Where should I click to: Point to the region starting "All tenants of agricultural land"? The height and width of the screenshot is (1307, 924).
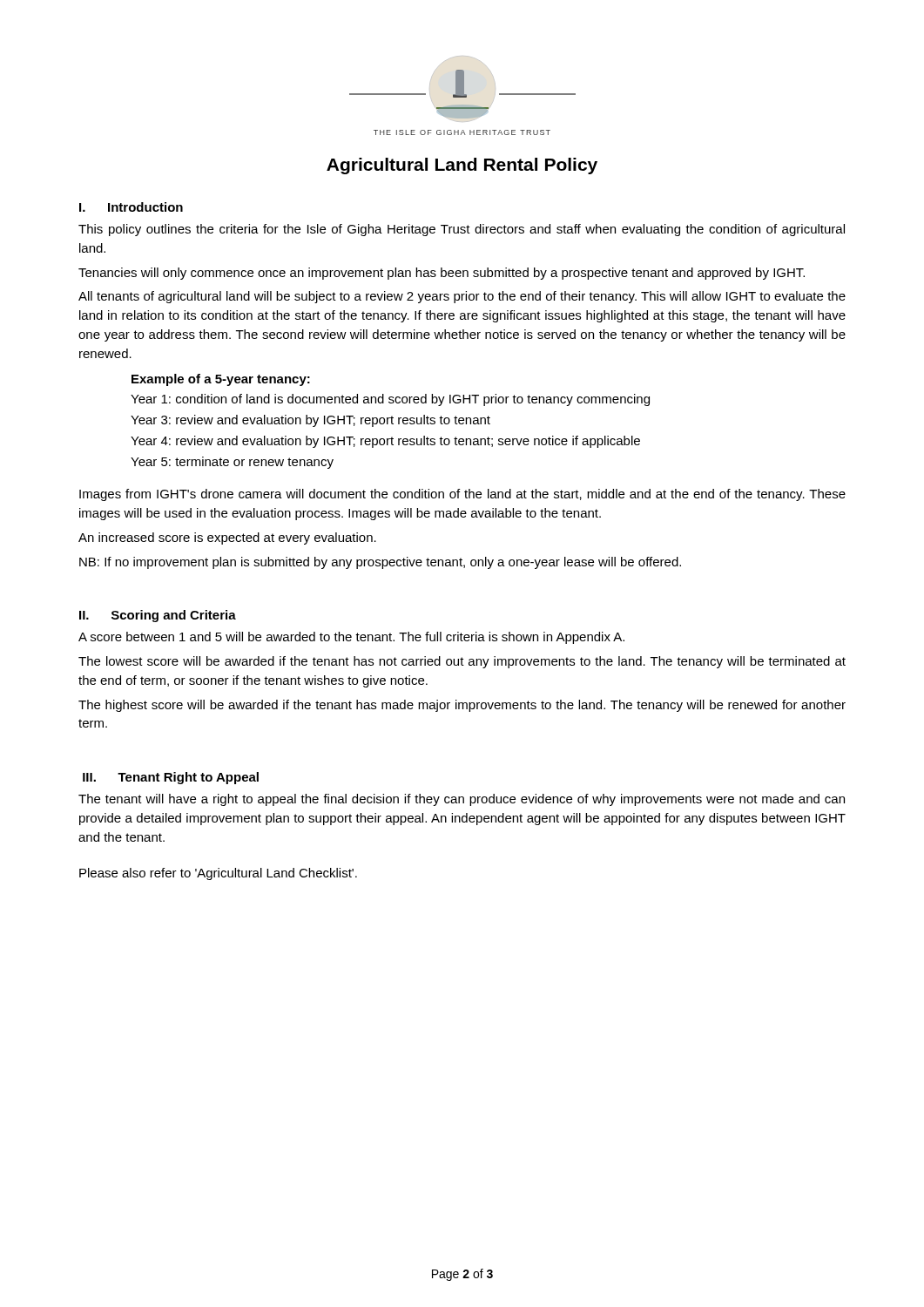pyautogui.click(x=462, y=324)
